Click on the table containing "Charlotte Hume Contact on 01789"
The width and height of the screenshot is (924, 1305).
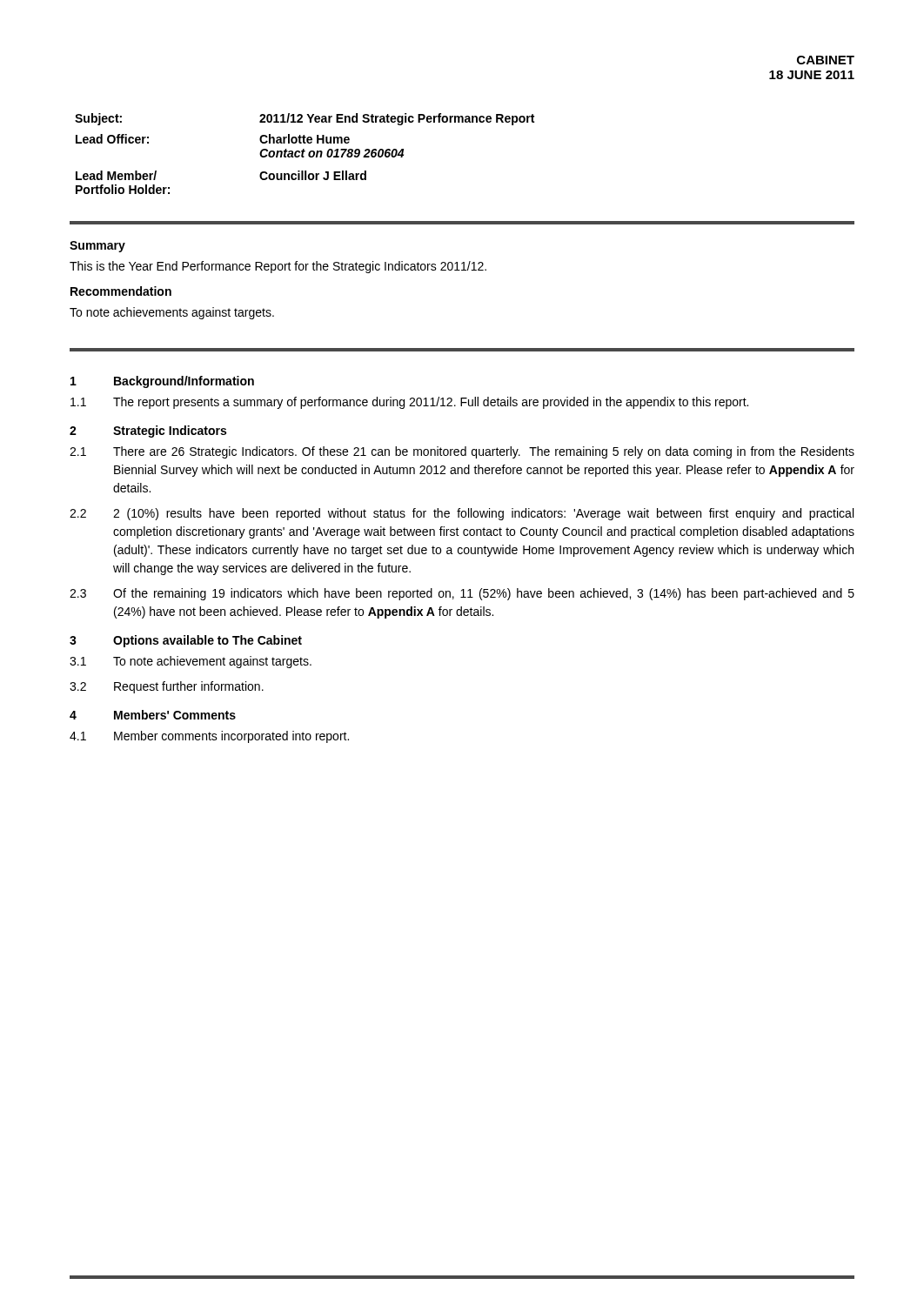point(462,154)
